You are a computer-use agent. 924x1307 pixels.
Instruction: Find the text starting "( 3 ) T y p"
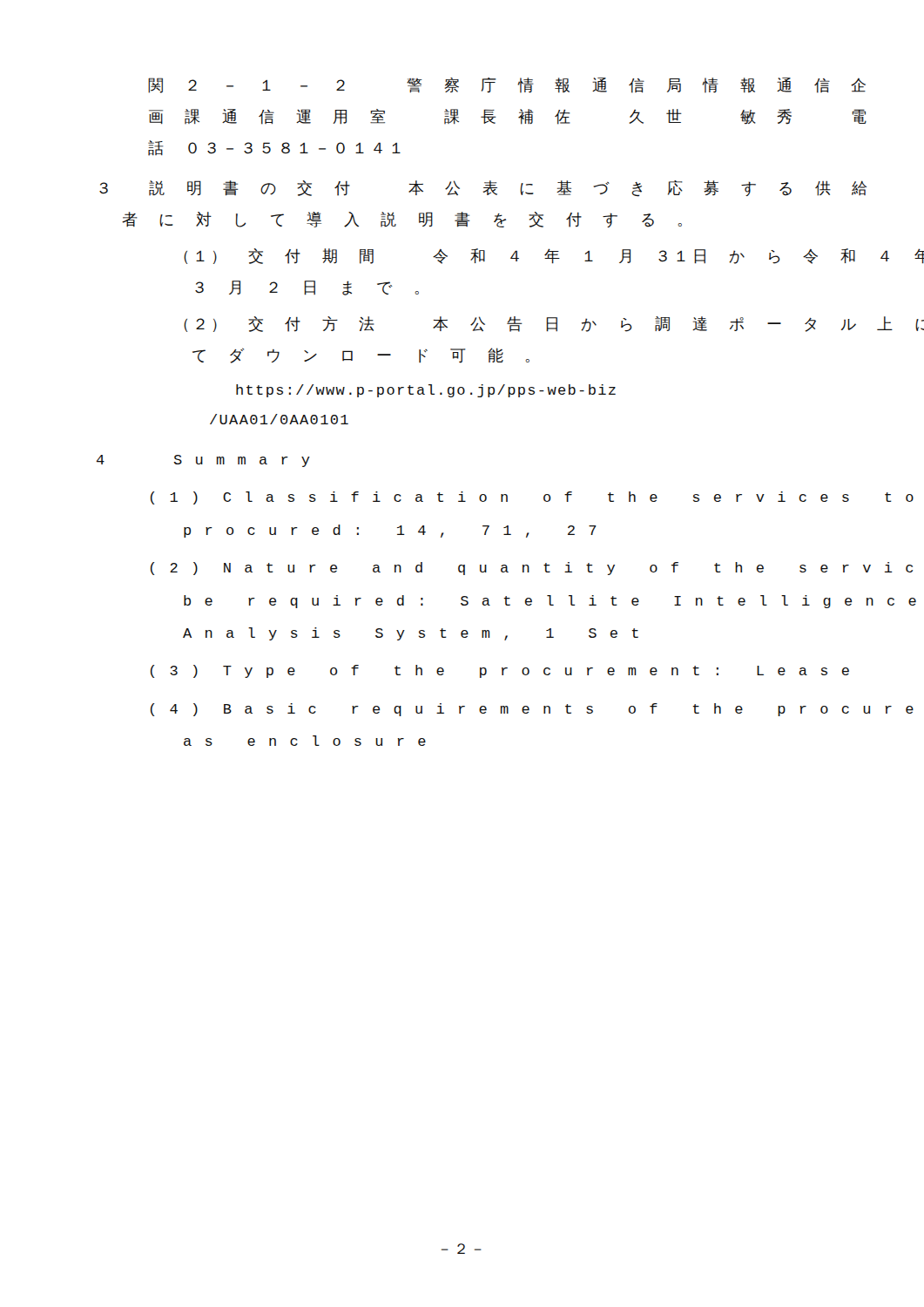click(x=489, y=671)
